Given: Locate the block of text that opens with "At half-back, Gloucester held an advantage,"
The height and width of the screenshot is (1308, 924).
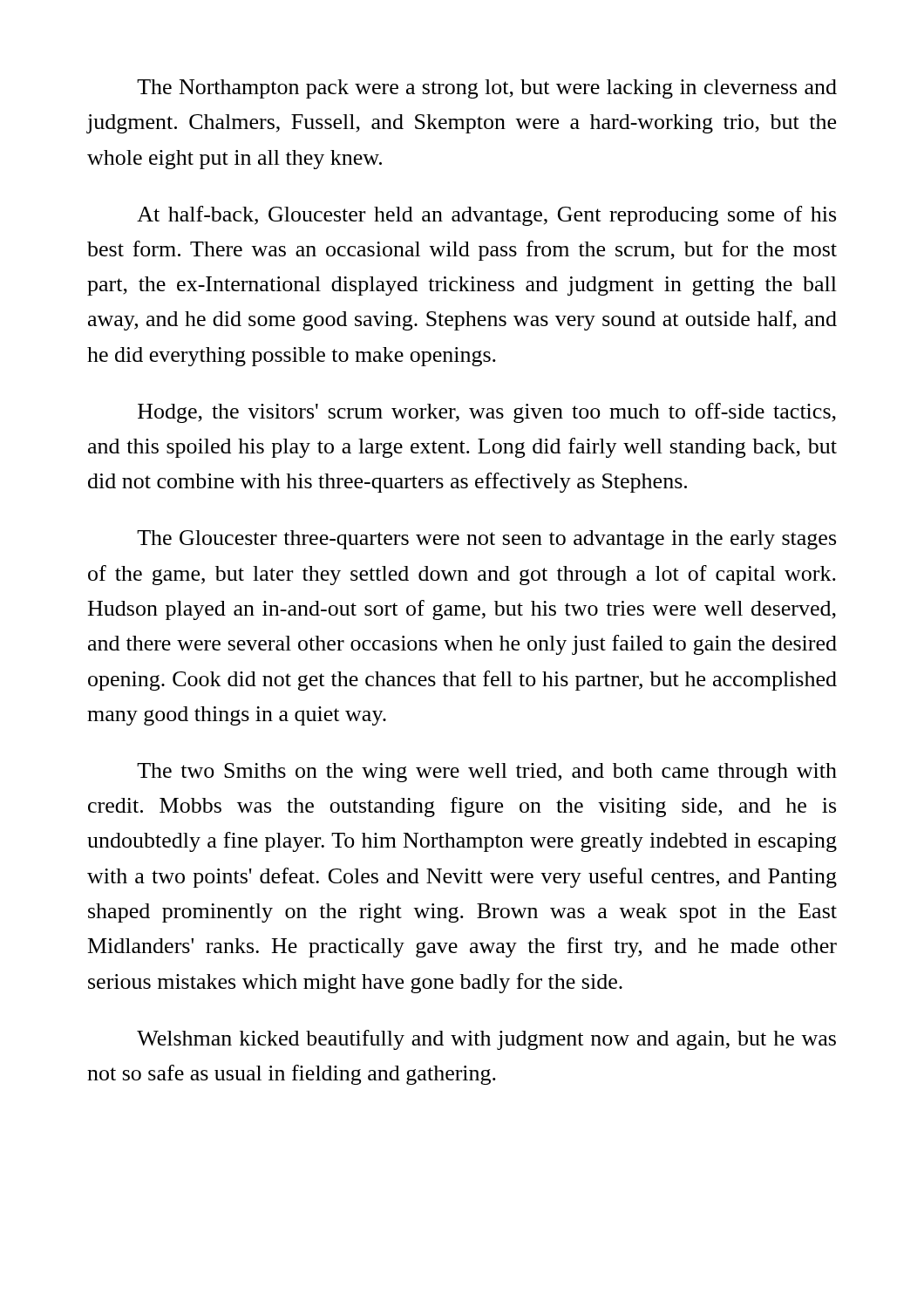Looking at the screenshot, I should pos(462,285).
